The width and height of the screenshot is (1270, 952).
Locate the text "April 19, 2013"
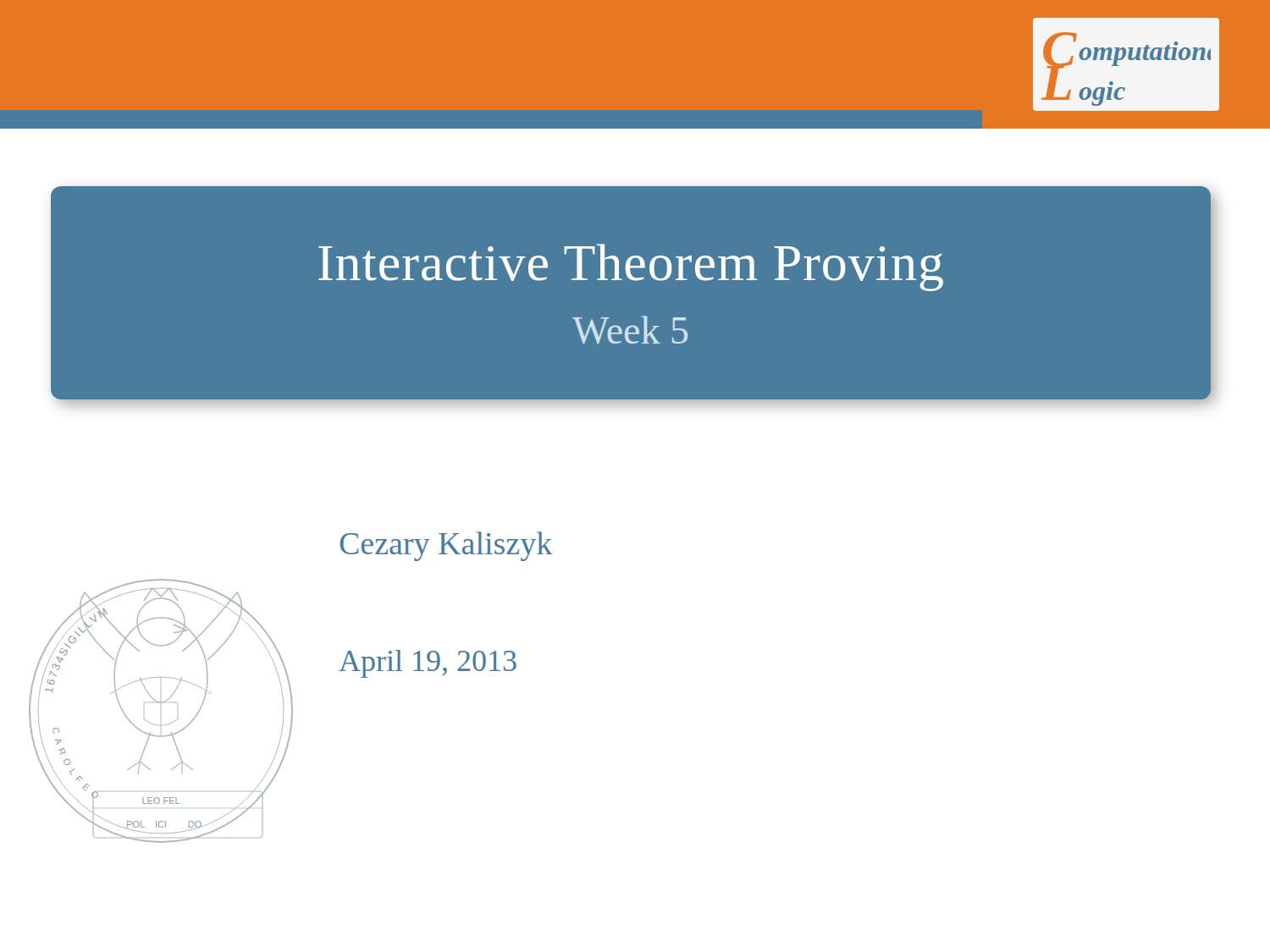click(428, 661)
